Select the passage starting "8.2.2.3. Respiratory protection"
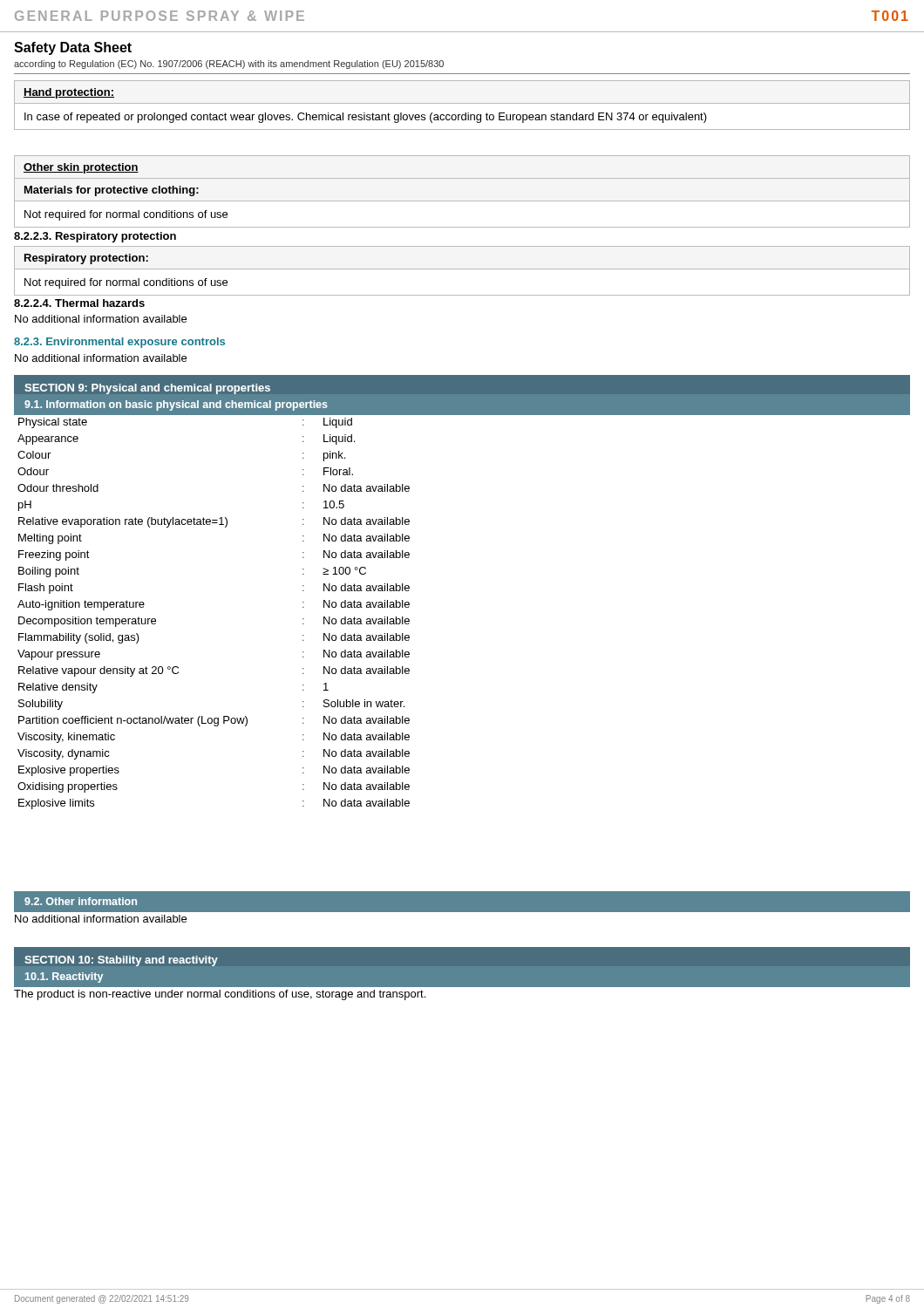The width and height of the screenshot is (924, 1308). [95, 236]
